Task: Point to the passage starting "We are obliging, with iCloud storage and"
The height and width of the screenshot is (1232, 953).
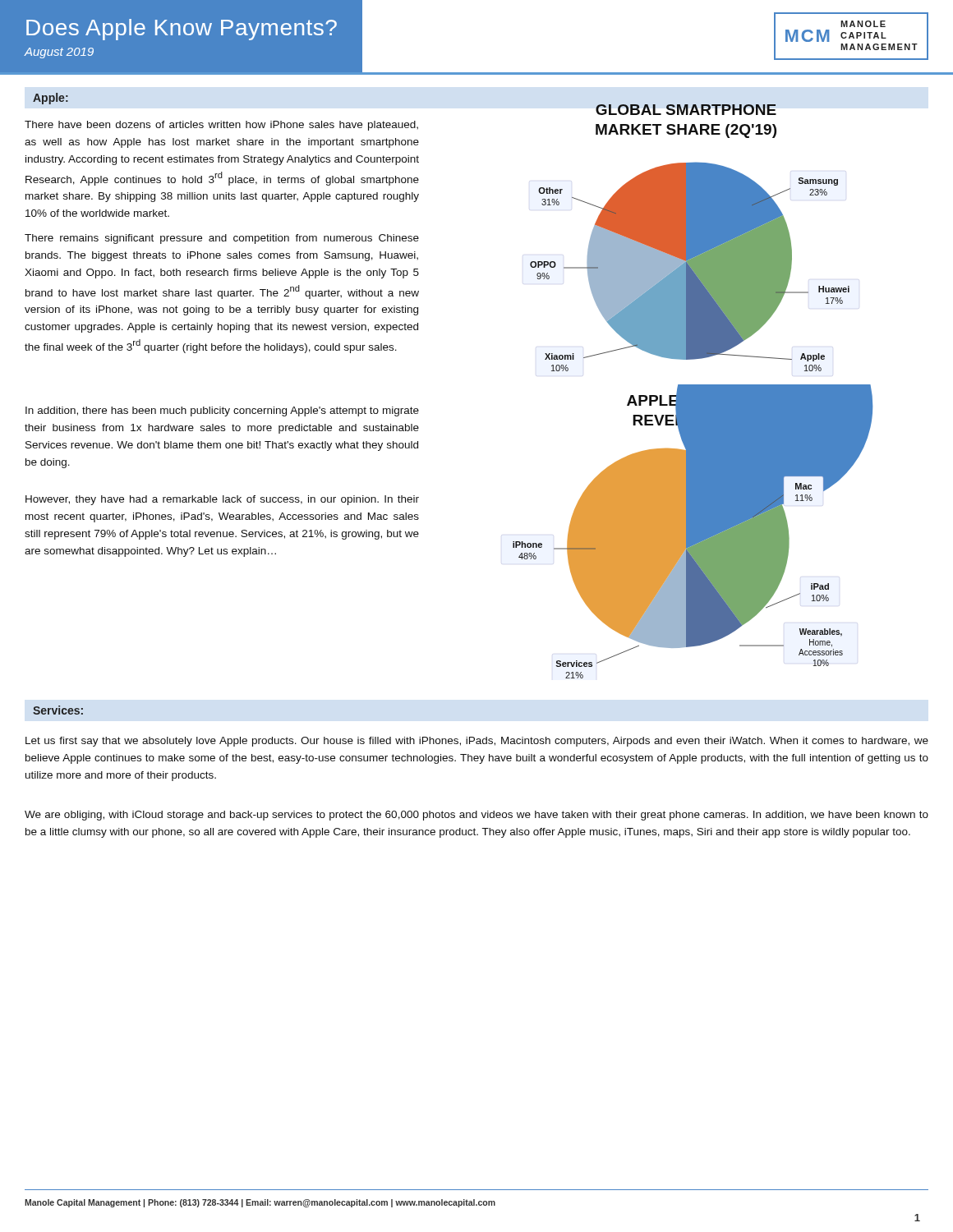Action: point(476,823)
